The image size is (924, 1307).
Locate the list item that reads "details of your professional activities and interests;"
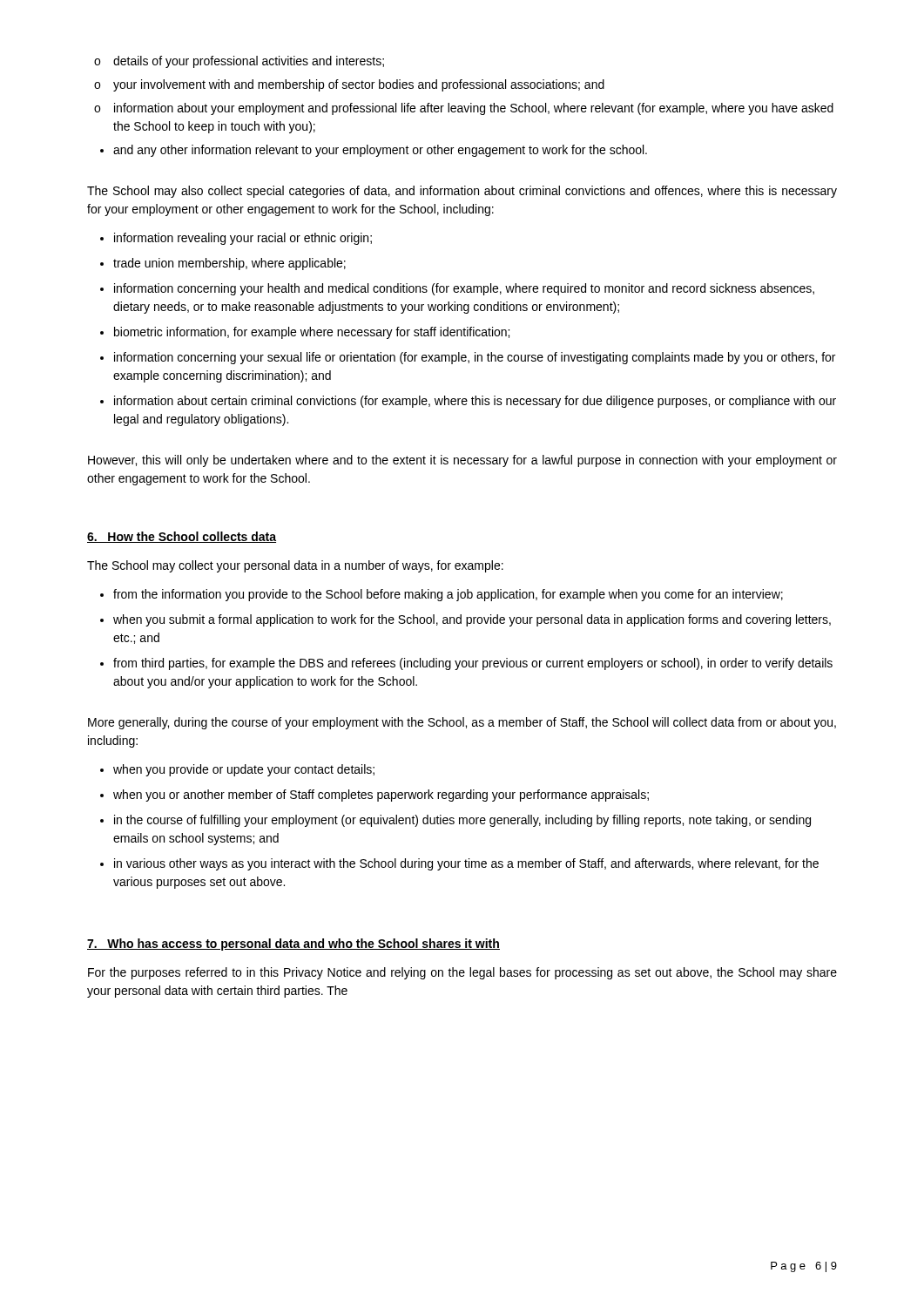click(239, 62)
